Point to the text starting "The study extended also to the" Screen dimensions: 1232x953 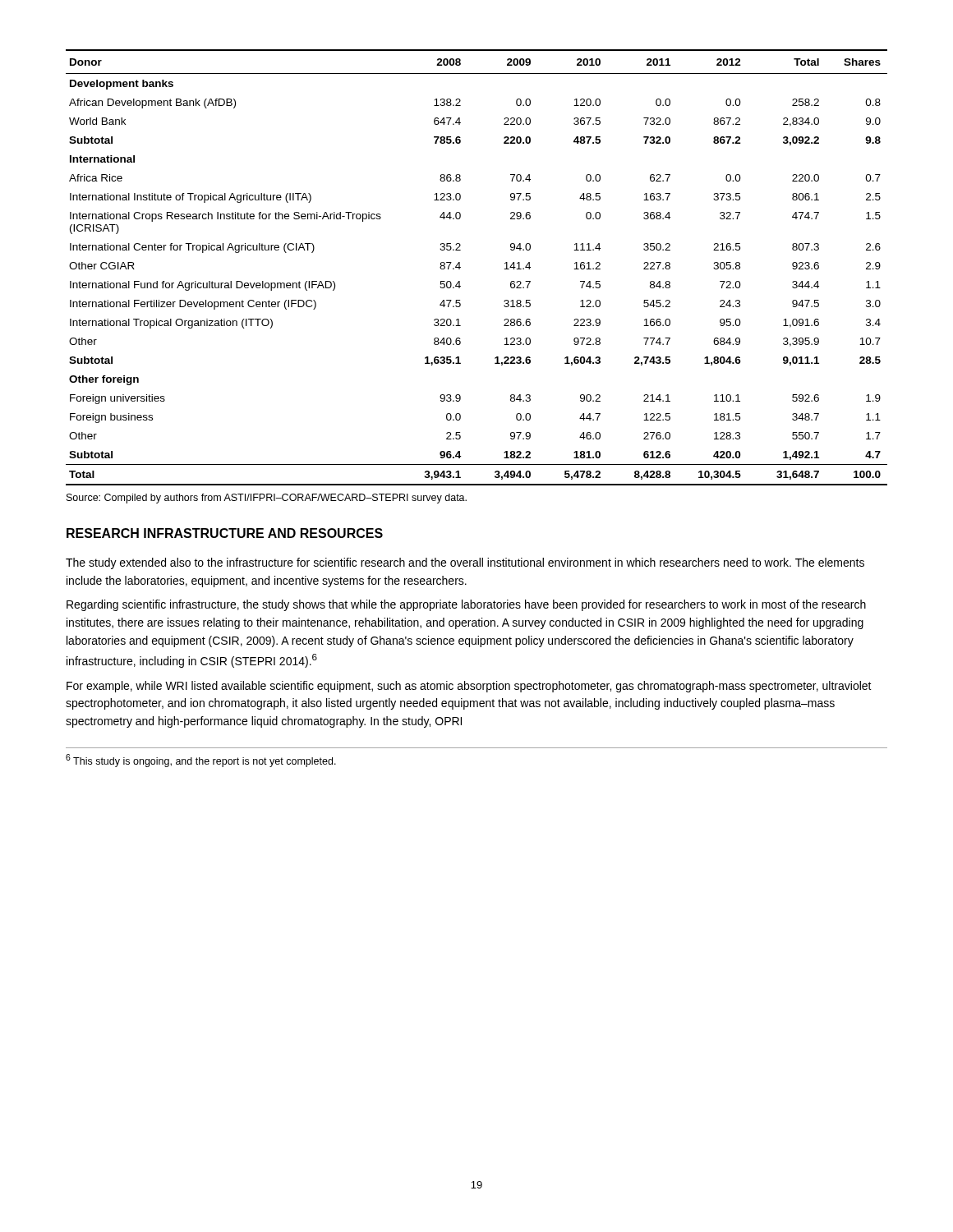(476, 572)
